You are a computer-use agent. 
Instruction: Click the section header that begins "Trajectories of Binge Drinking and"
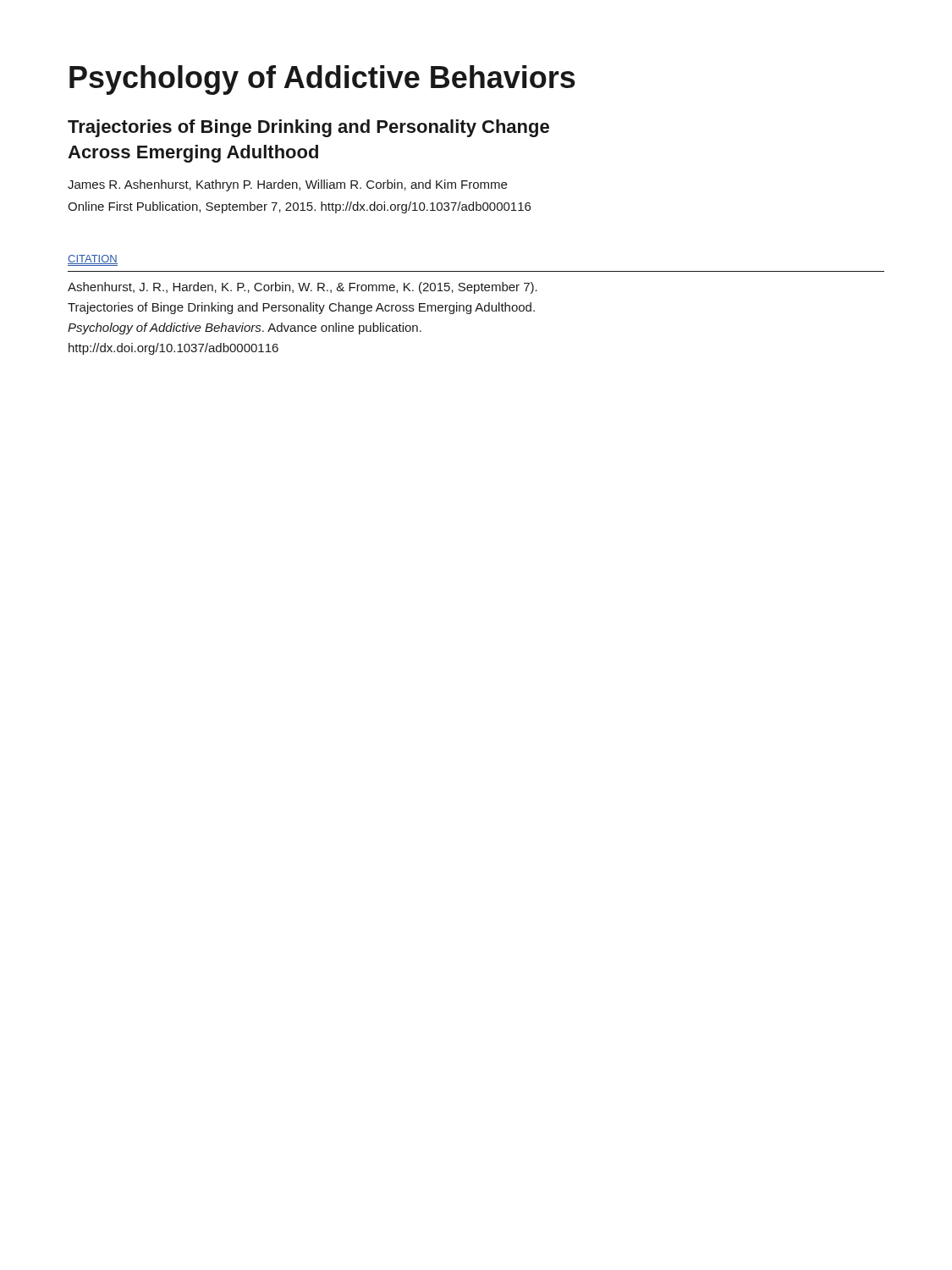476,140
